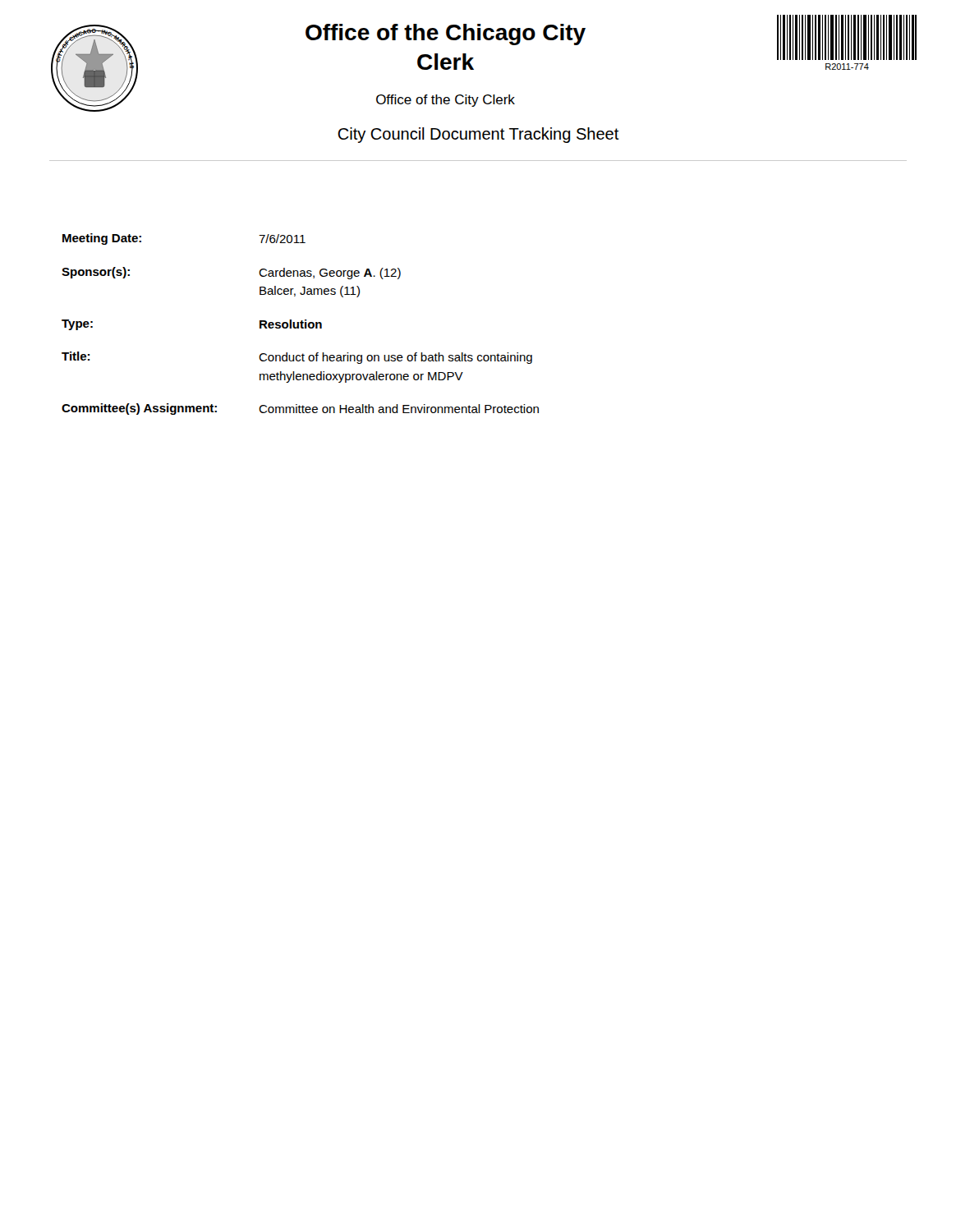Image resolution: width=956 pixels, height=1232 pixels.
Task: Click on the text block containing "Title: Conduct of hearing on use of bath"
Action: coord(297,367)
